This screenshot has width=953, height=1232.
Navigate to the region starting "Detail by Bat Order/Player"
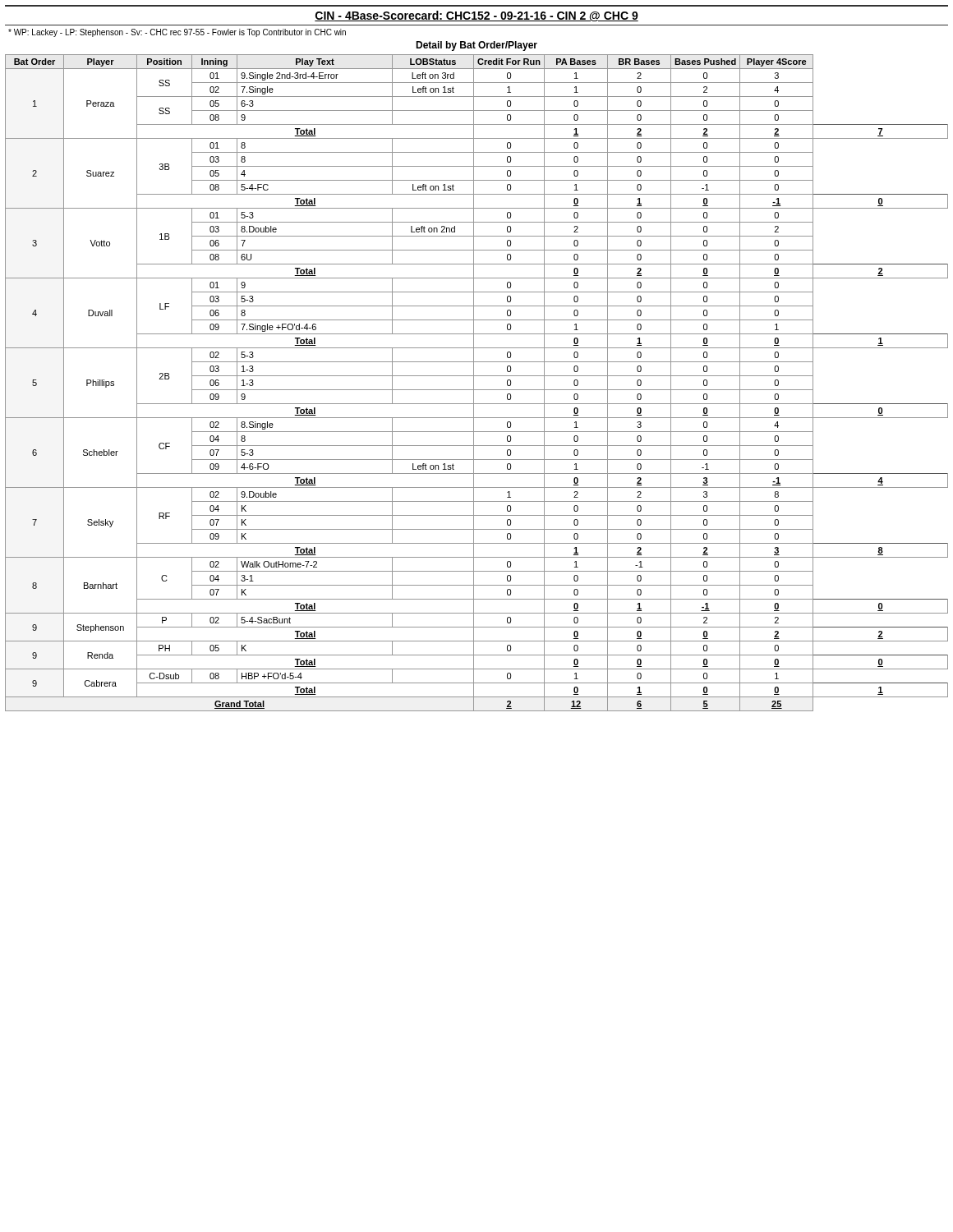coord(476,45)
